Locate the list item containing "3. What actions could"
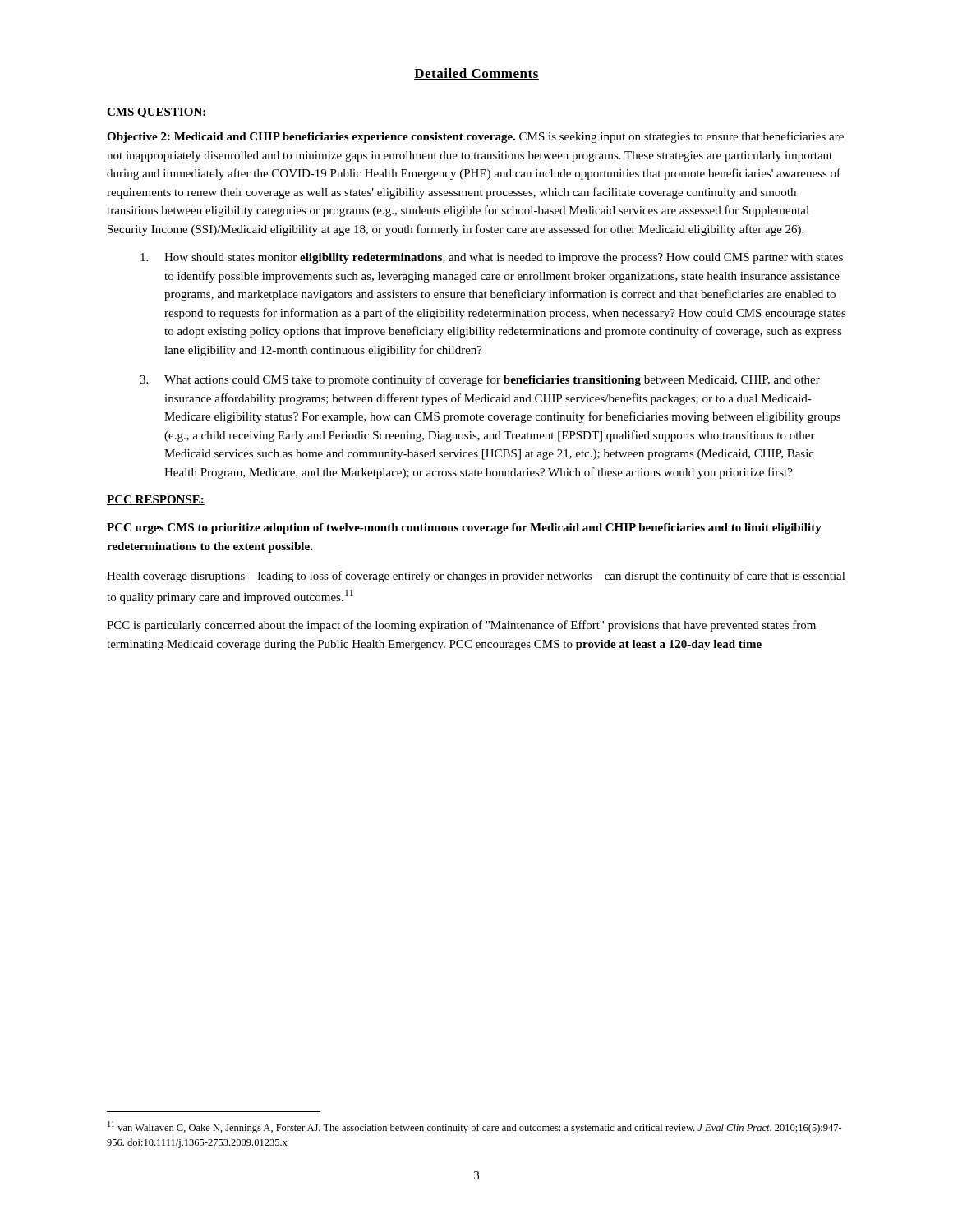953x1232 pixels. point(493,426)
